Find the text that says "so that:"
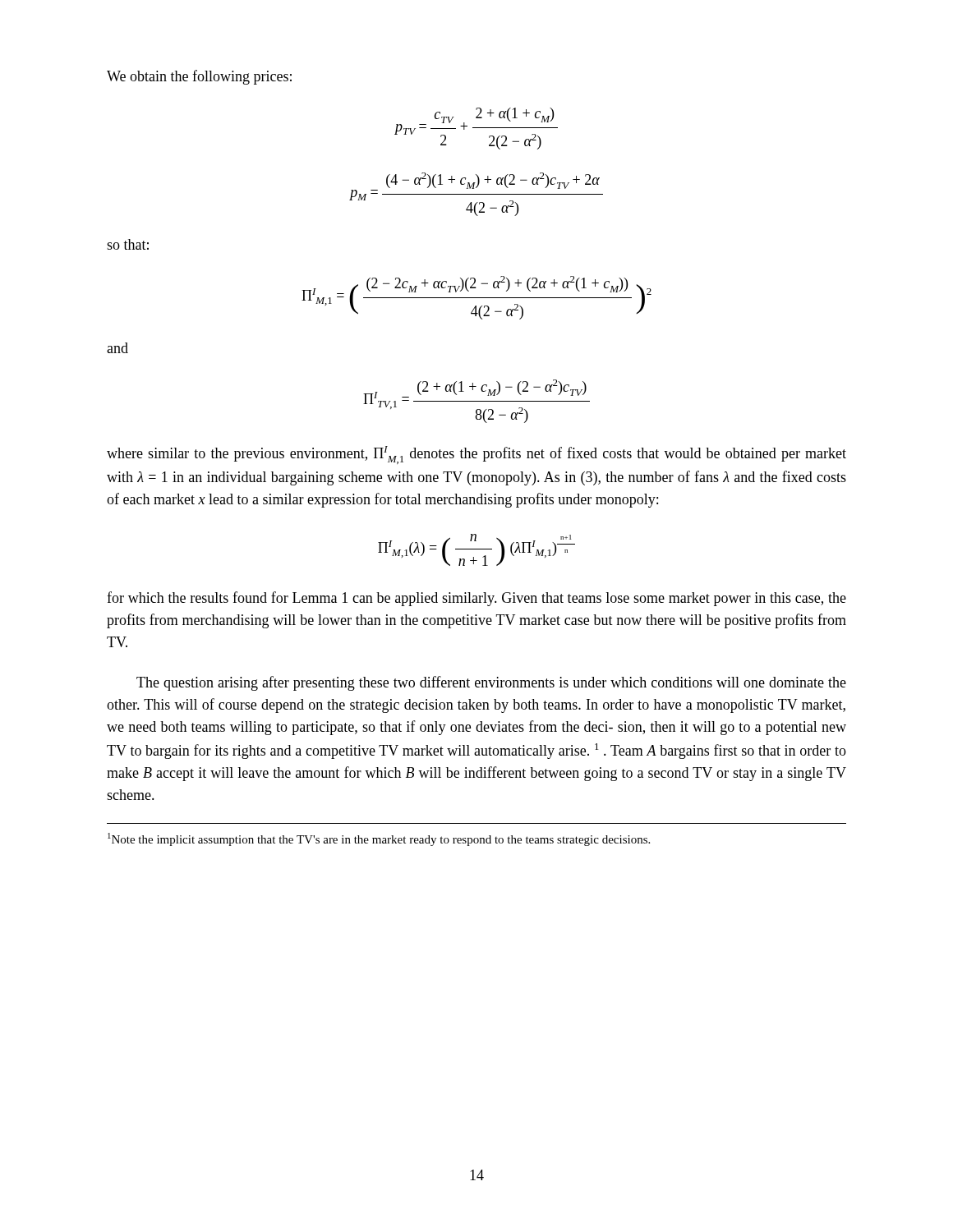 [x=128, y=245]
